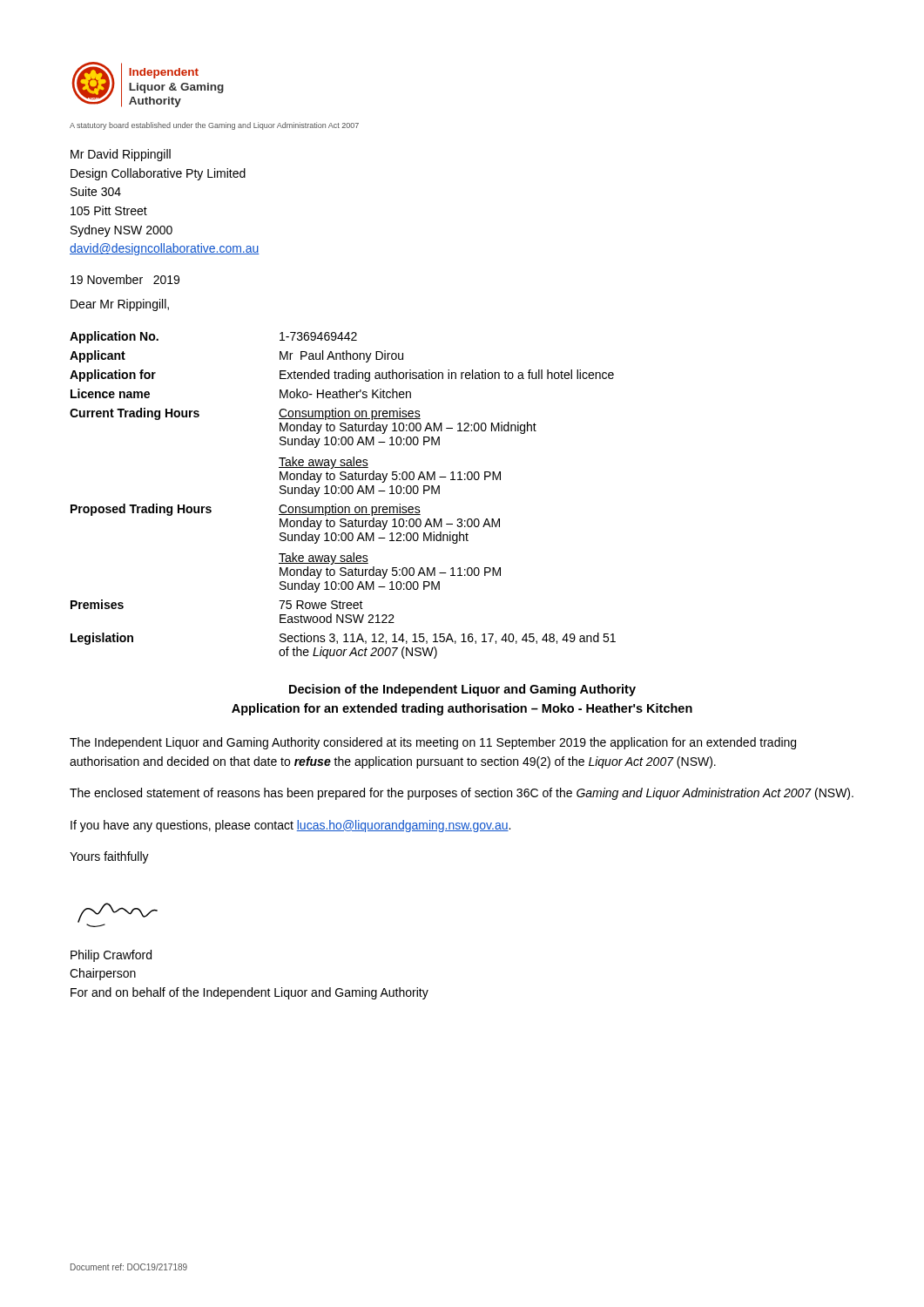Find the text block with the text "The enclosed statement of reasons has"
The image size is (924, 1307).
(462, 793)
